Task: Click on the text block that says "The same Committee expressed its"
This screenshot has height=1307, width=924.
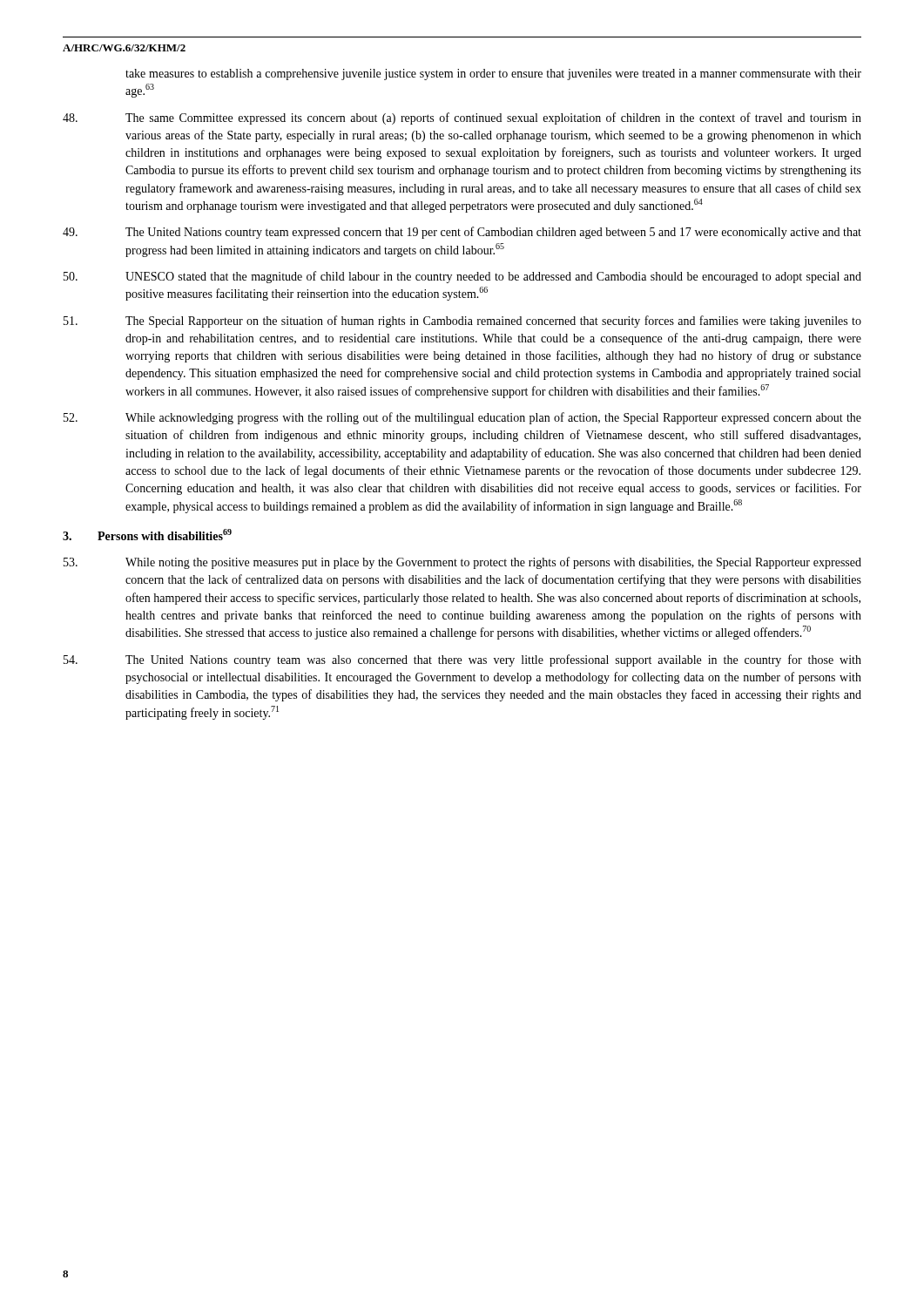Action: point(462,162)
